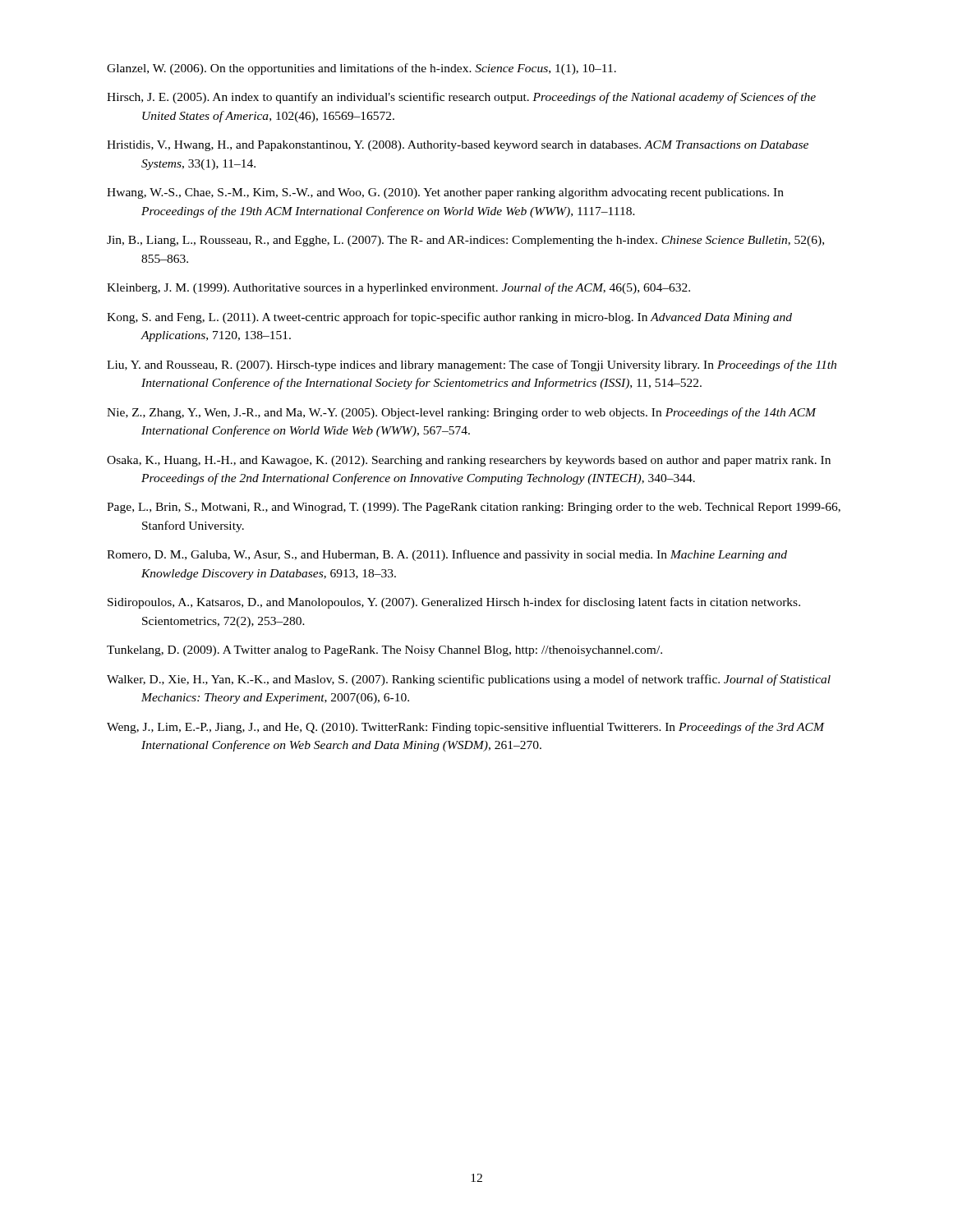This screenshot has height=1232, width=953.
Task: Click the passage that begins "Liu, Y. and Rousseau,"
Action: coord(472,373)
